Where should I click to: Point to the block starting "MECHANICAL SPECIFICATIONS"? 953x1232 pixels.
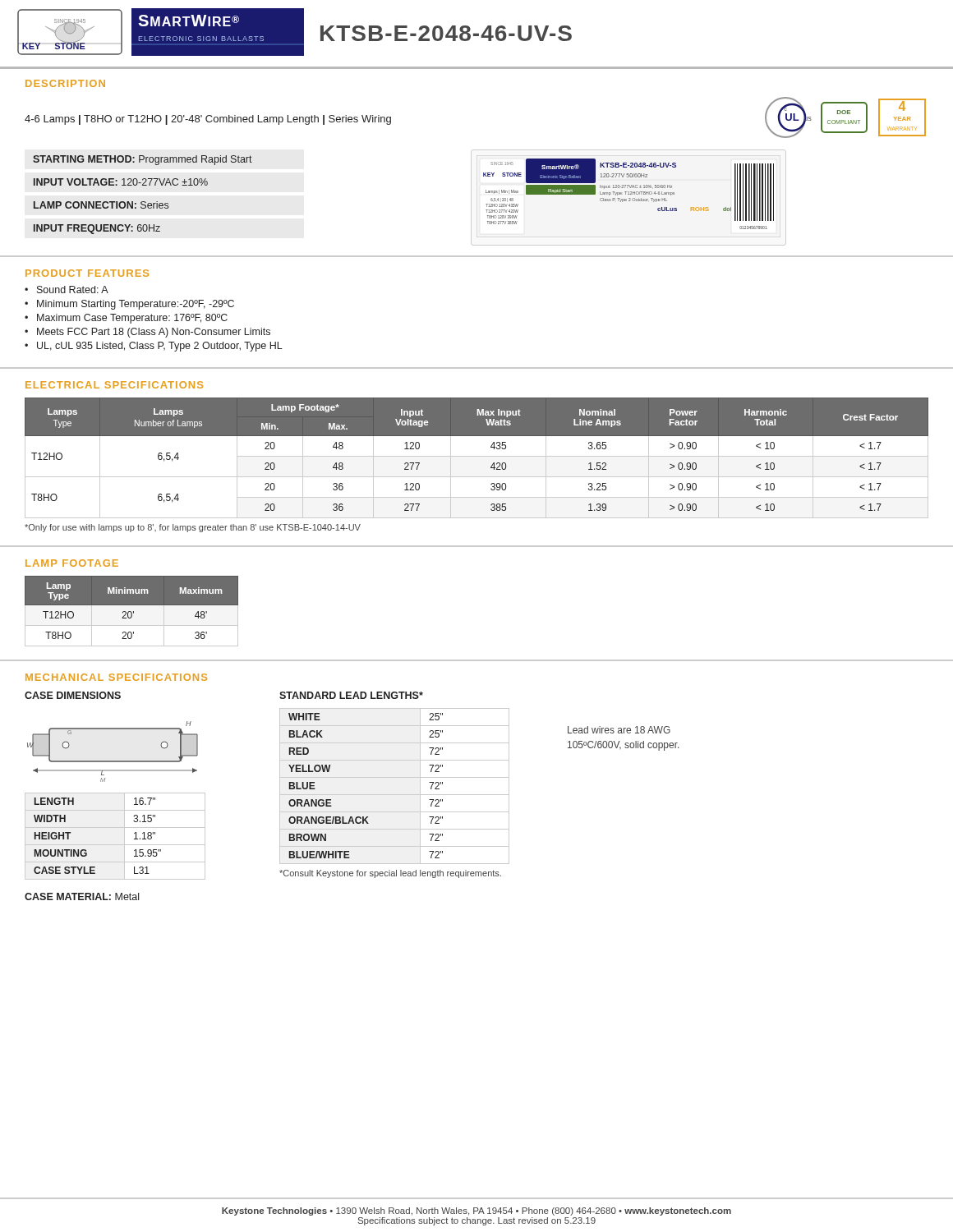tap(117, 677)
